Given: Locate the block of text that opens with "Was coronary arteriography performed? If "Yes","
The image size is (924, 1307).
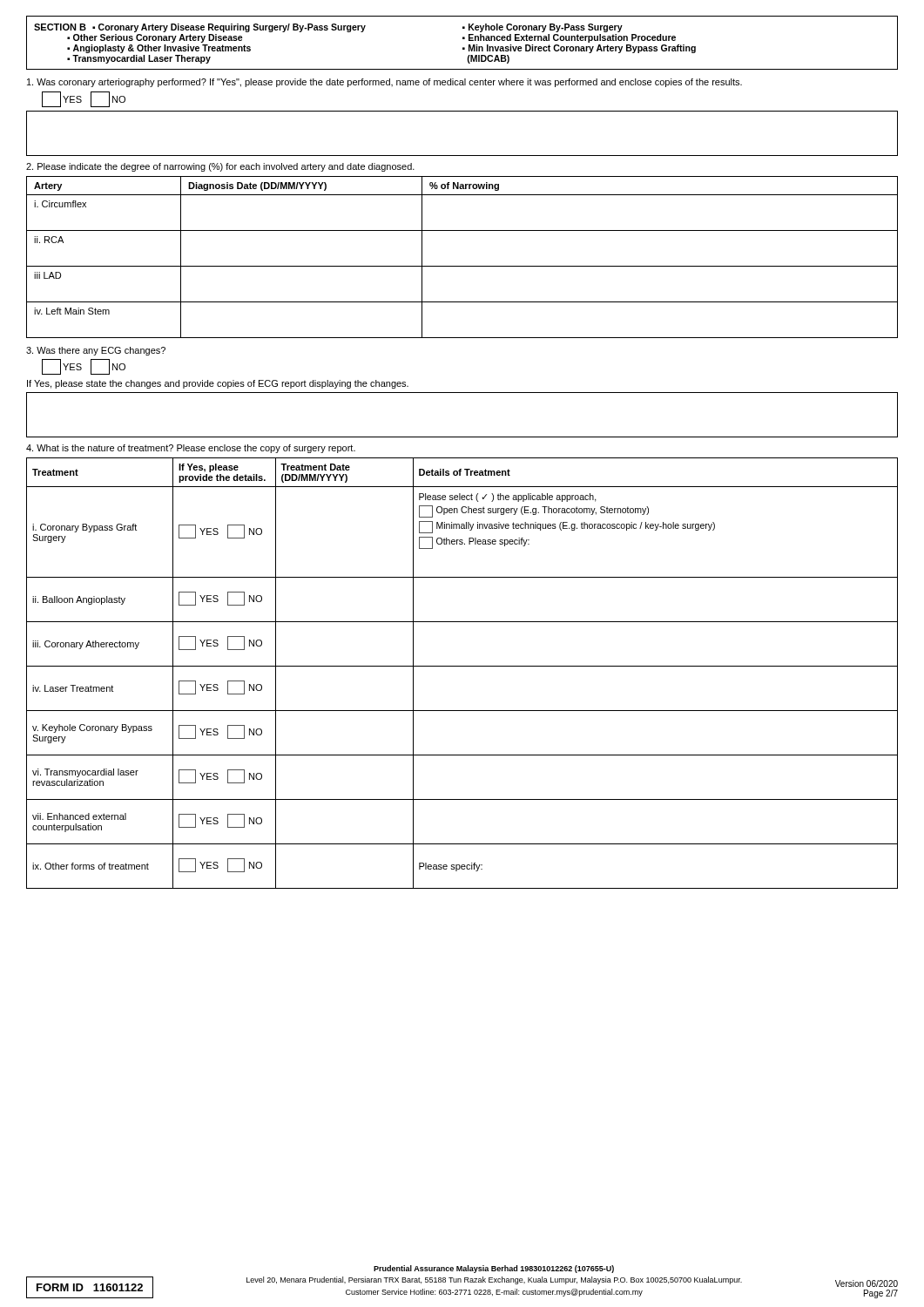Looking at the screenshot, I should 384,82.
